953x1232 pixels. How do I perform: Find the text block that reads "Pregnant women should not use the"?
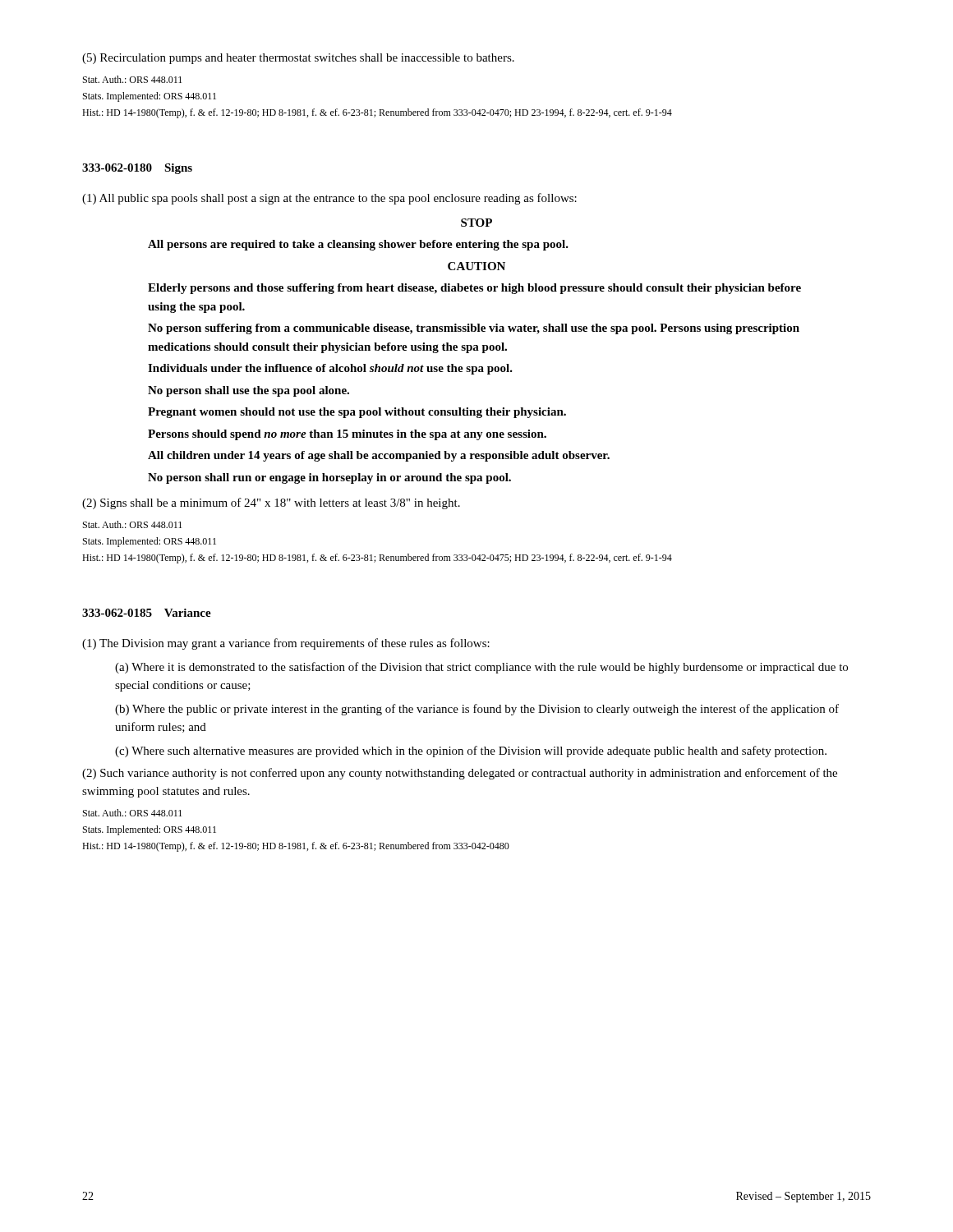click(357, 411)
